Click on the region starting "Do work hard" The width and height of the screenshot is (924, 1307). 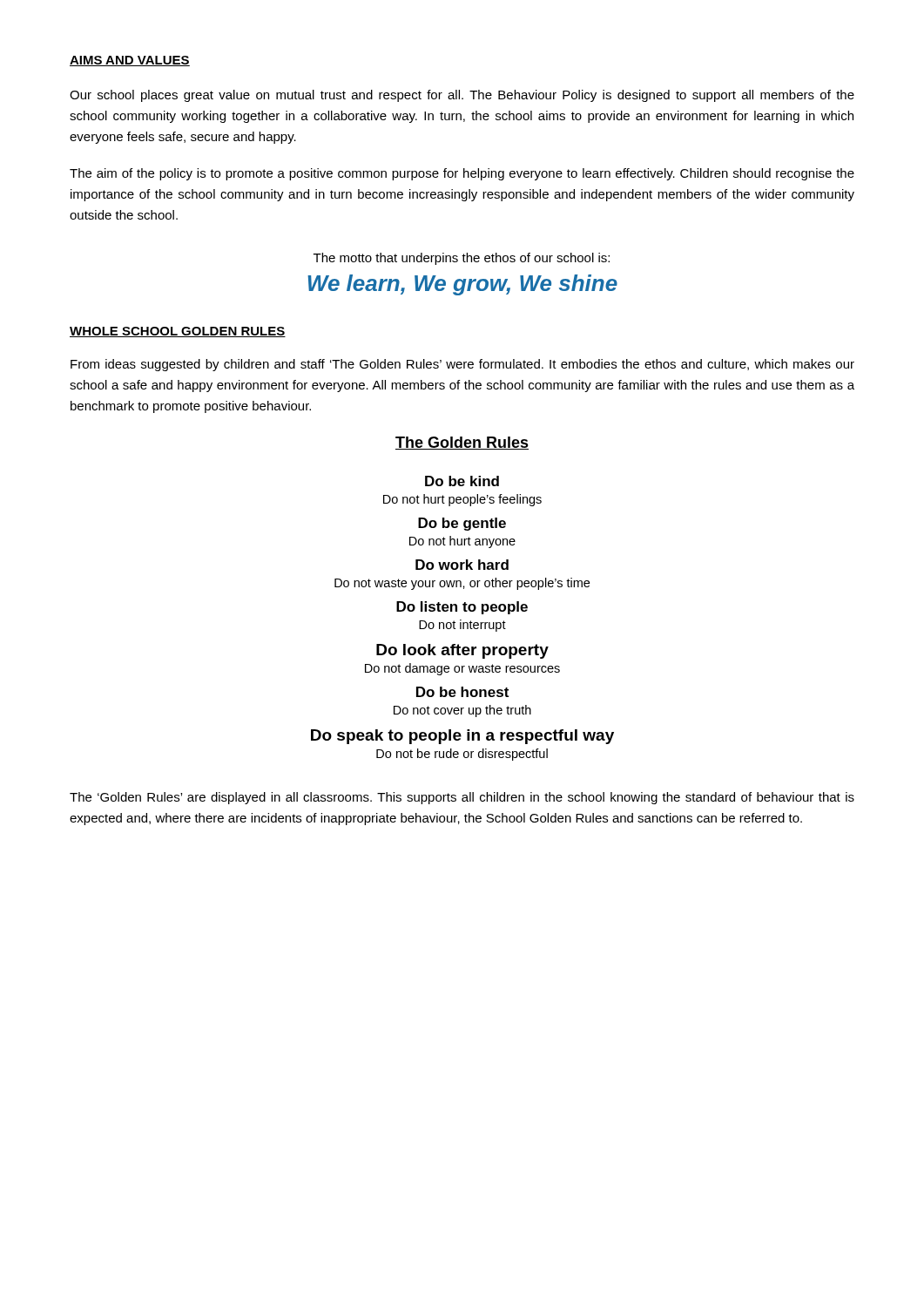pyautogui.click(x=462, y=573)
